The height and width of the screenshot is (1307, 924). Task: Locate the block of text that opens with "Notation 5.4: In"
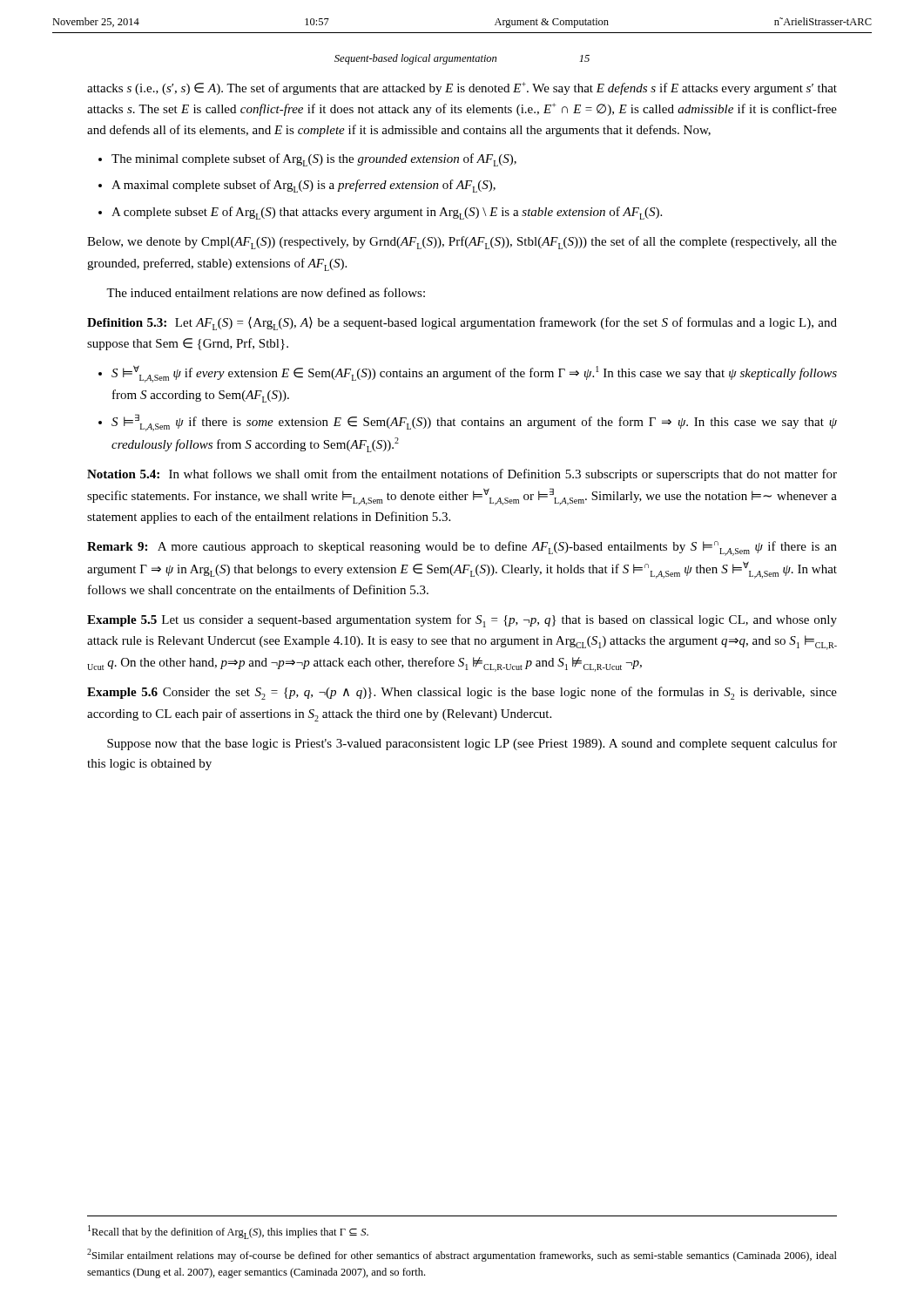(x=462, y=496)
